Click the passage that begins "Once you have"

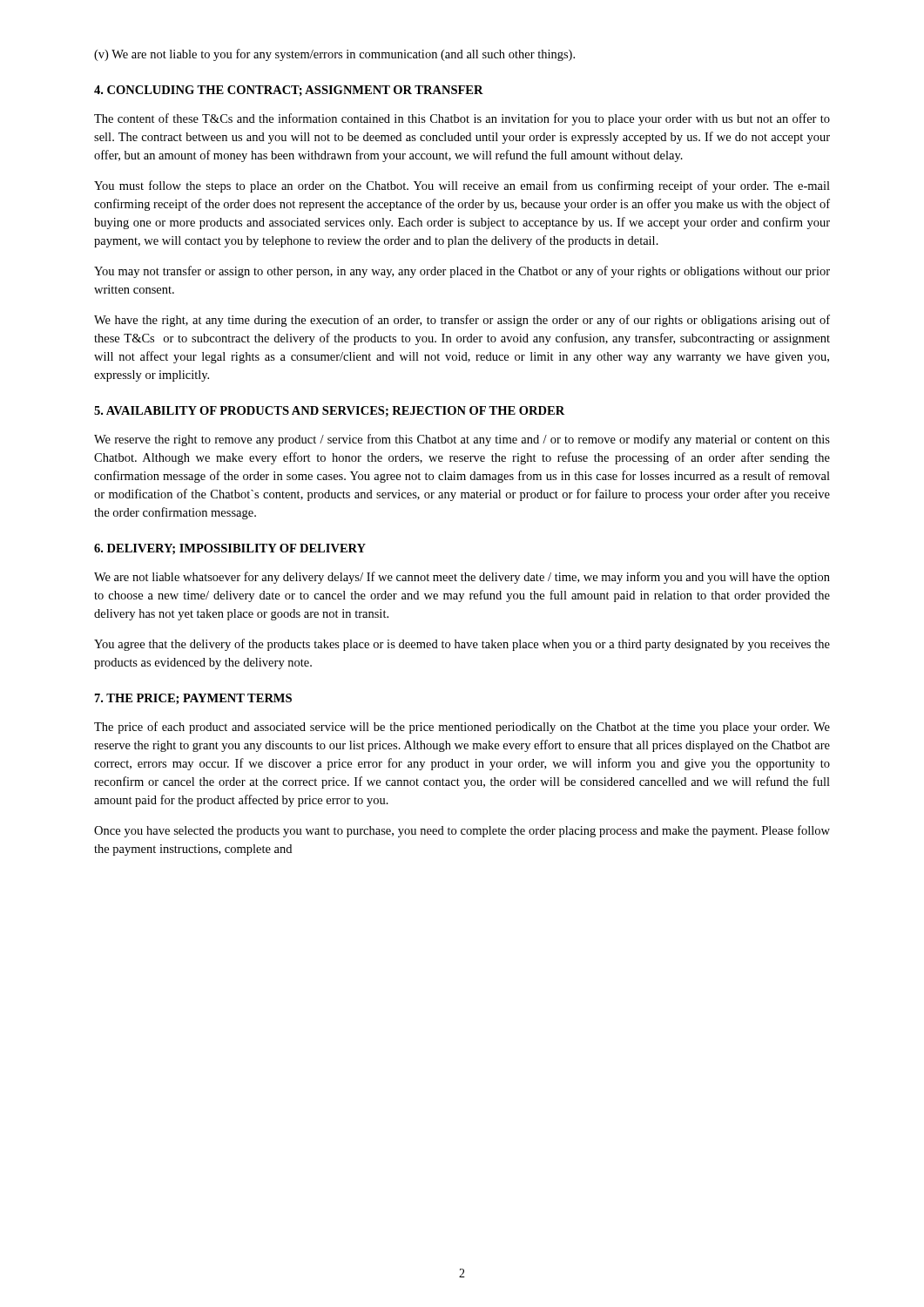462,840
